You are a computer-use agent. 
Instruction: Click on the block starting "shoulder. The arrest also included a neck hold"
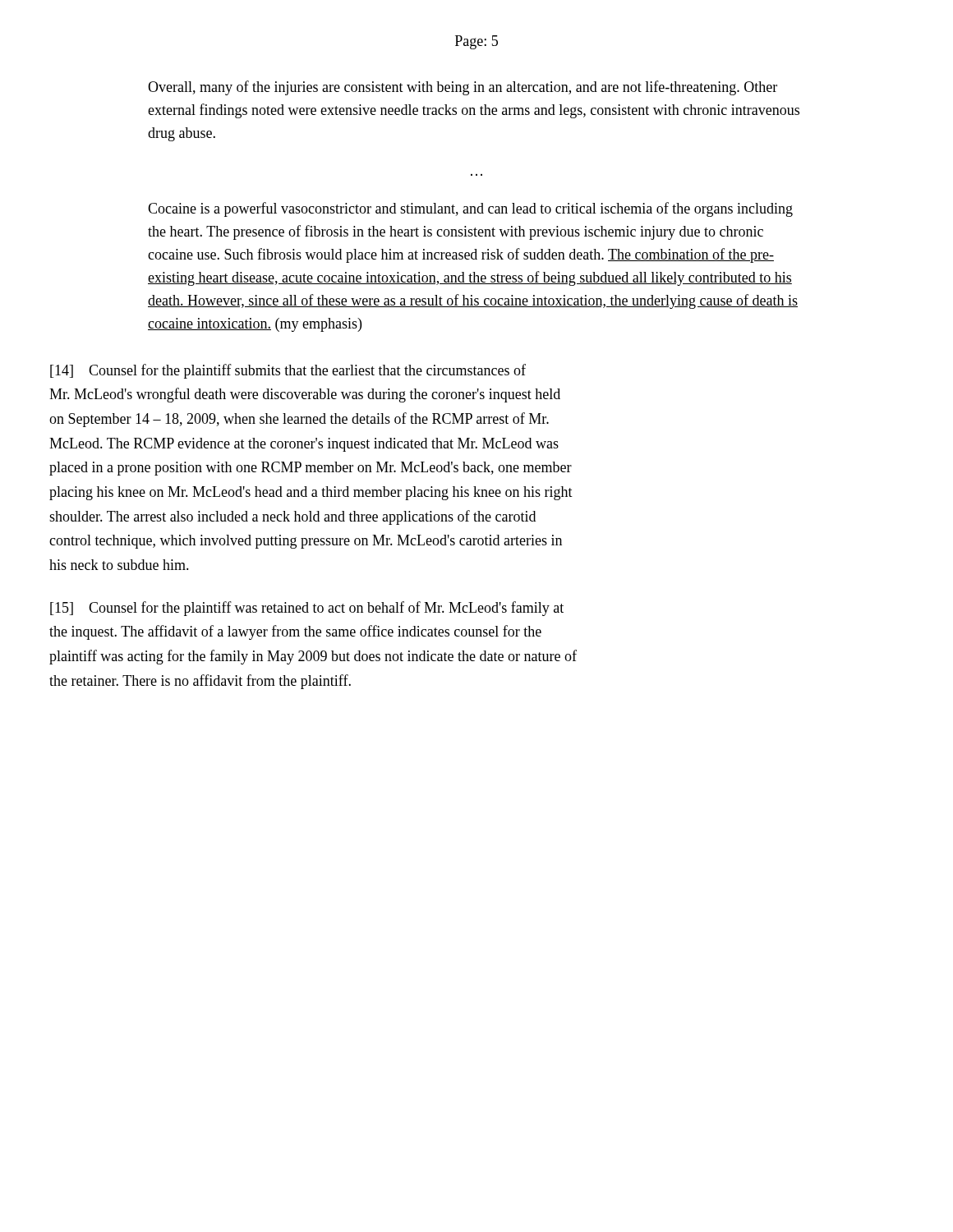(x=293, y=516)
